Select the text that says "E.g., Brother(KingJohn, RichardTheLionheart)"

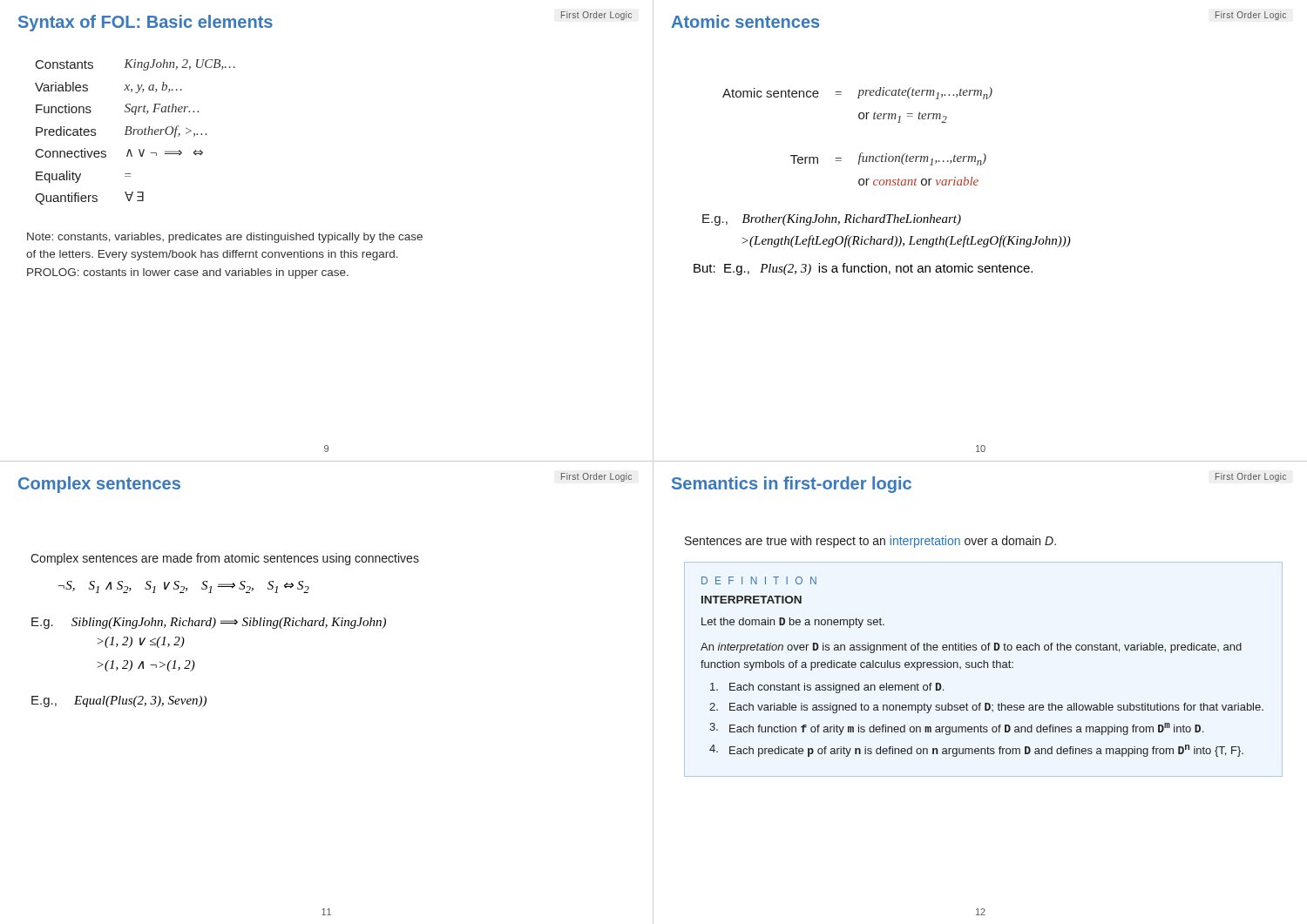click(831, 218)
